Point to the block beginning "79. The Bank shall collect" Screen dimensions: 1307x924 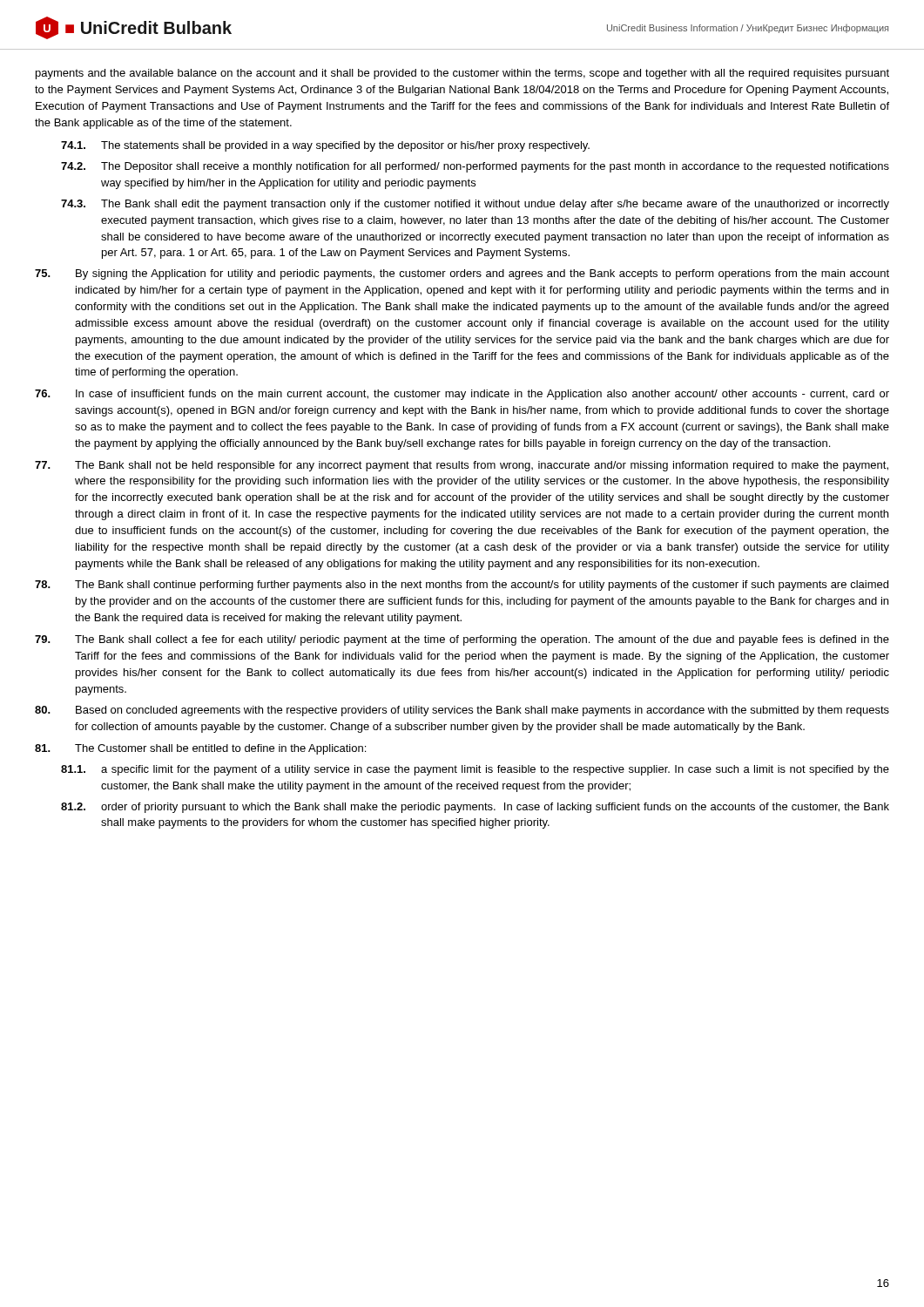[462, 665]
